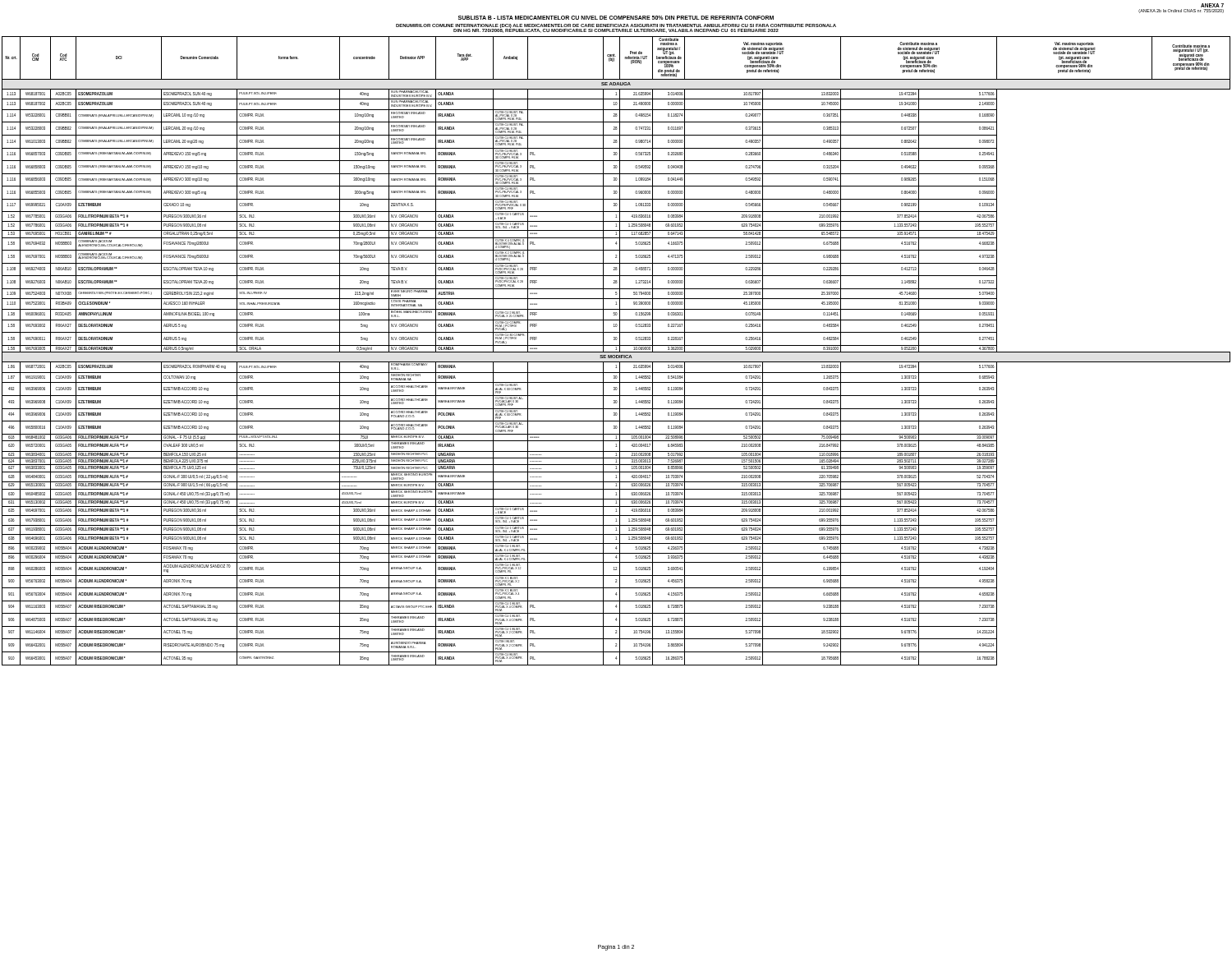Select the text starting "DENUMIRILOR COMUNE INTERNATIONALE (DCI) ALE MEDICAMENTELOR DE CARE"
The height and width of the screenshot is (953, 1232).
point(616,28)
